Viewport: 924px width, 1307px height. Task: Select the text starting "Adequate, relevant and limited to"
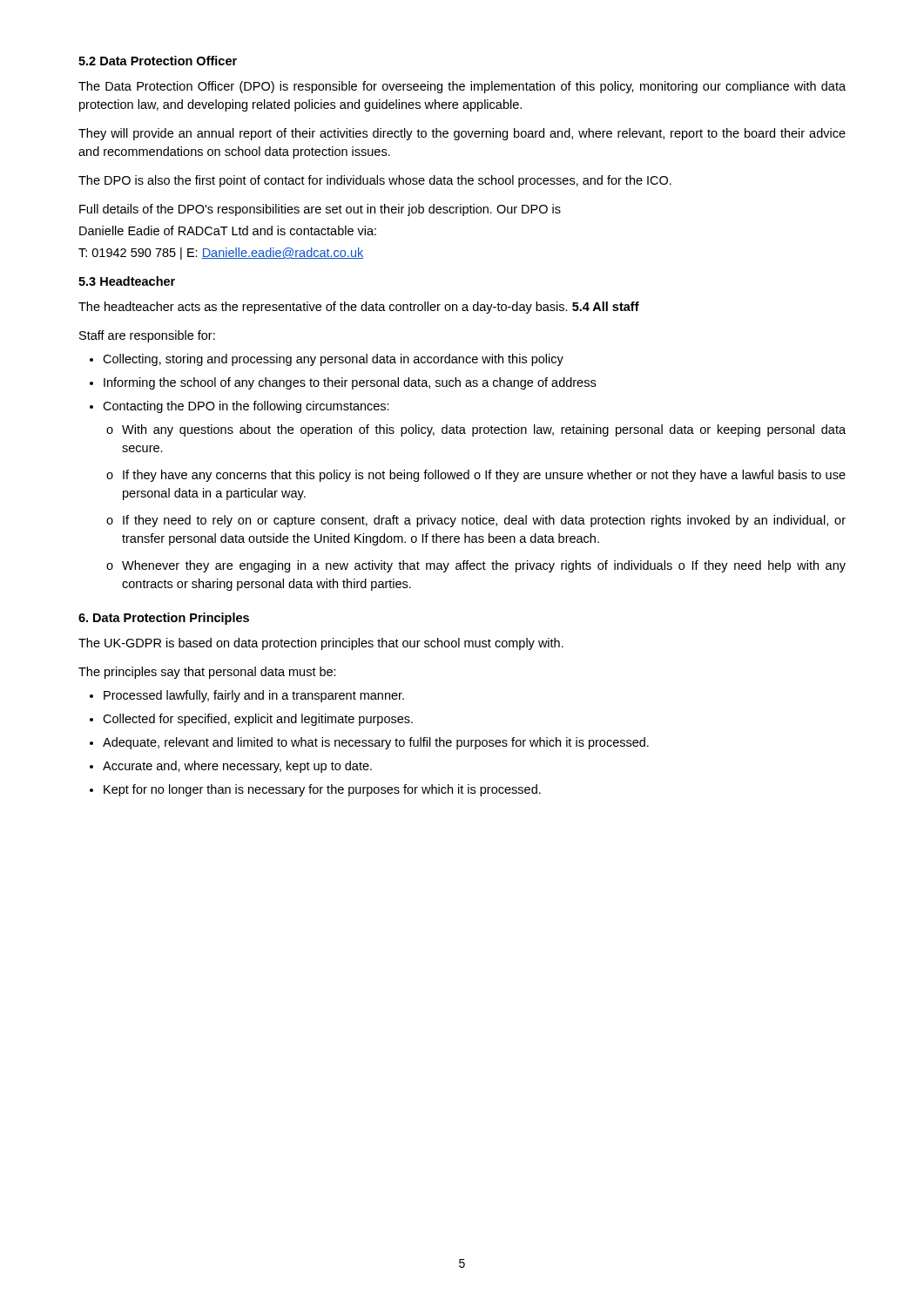(x=462, y=743)
